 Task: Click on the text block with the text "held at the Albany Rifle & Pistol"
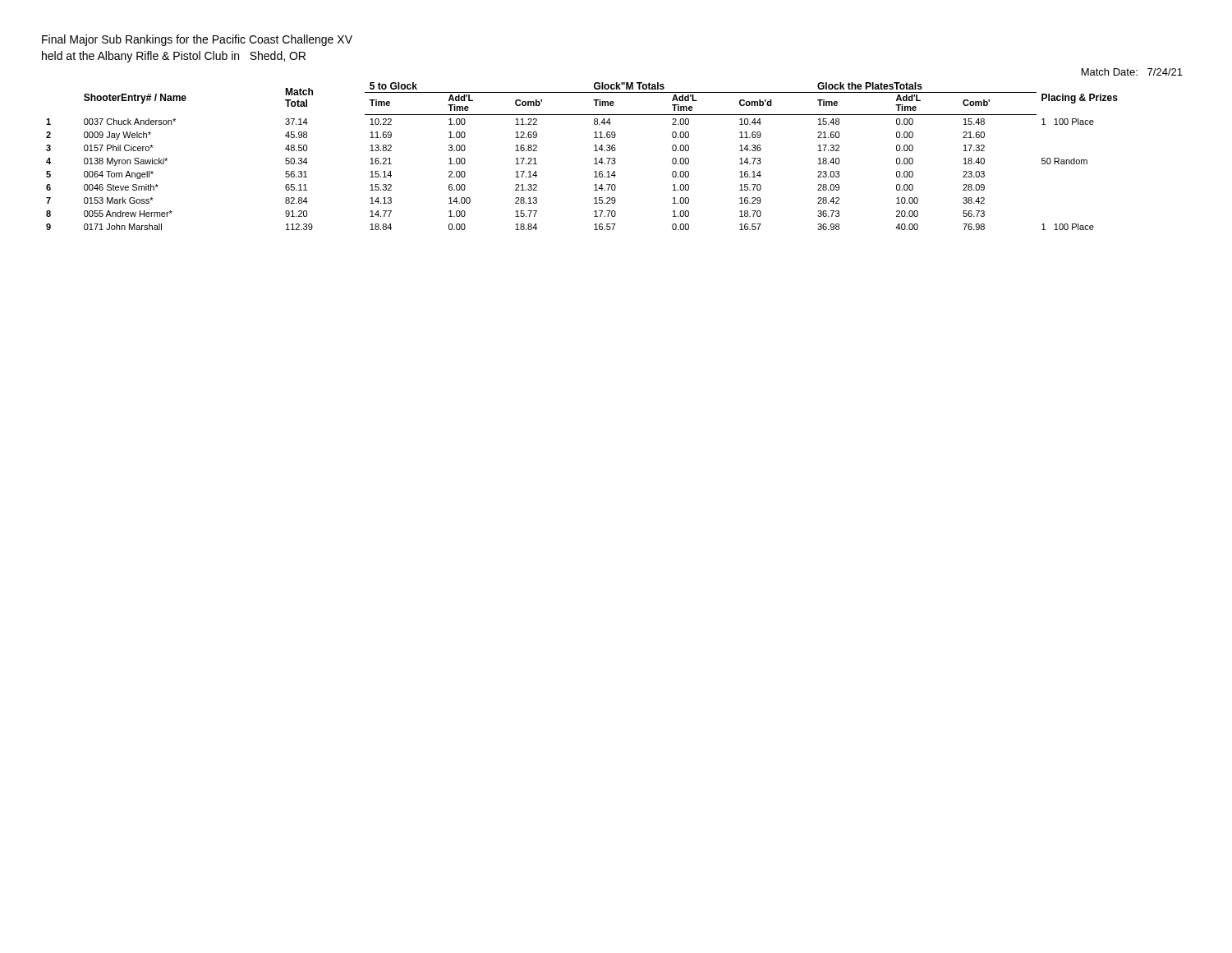[x=174, y=56]
